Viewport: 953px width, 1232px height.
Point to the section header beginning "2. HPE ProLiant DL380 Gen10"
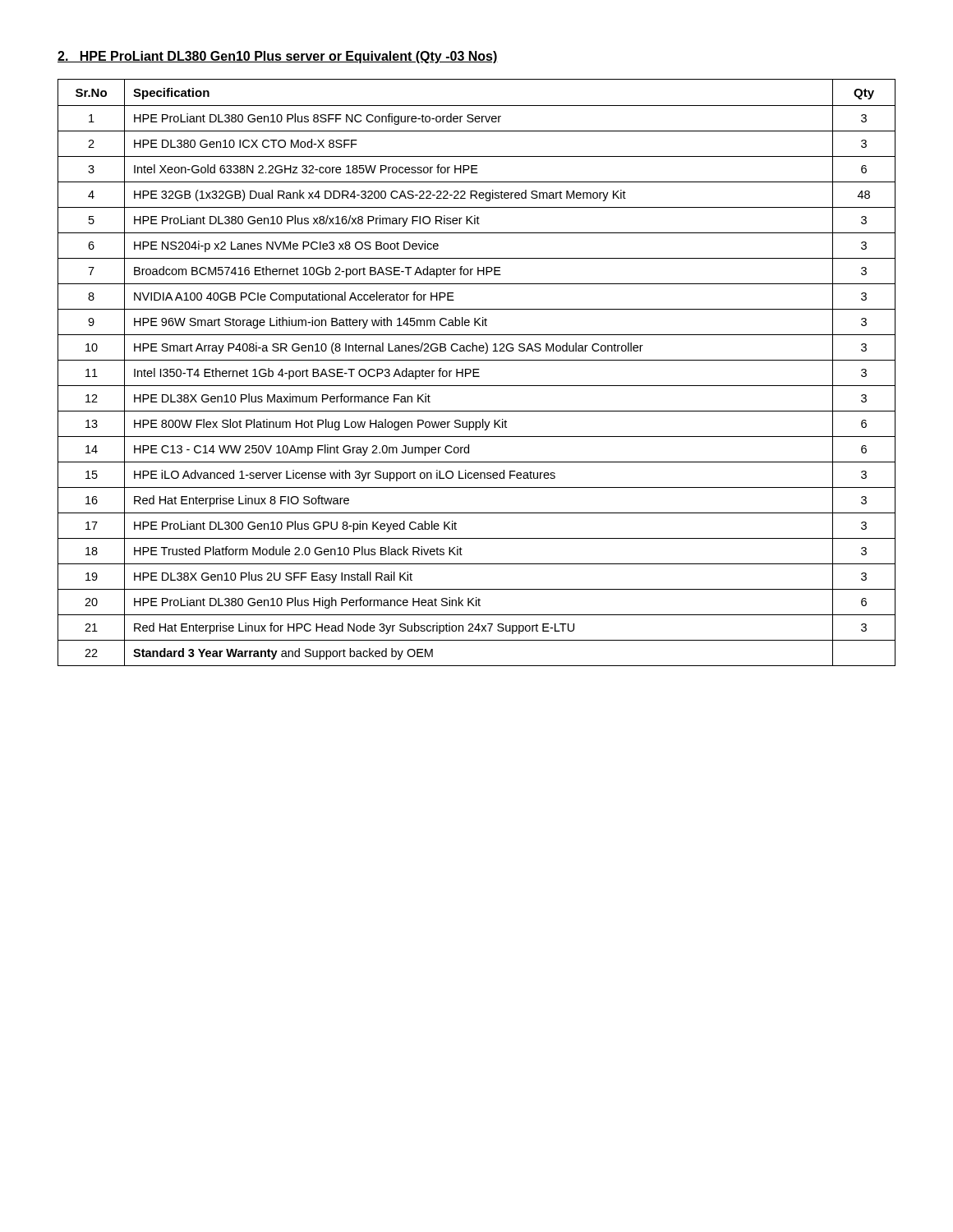277,56
